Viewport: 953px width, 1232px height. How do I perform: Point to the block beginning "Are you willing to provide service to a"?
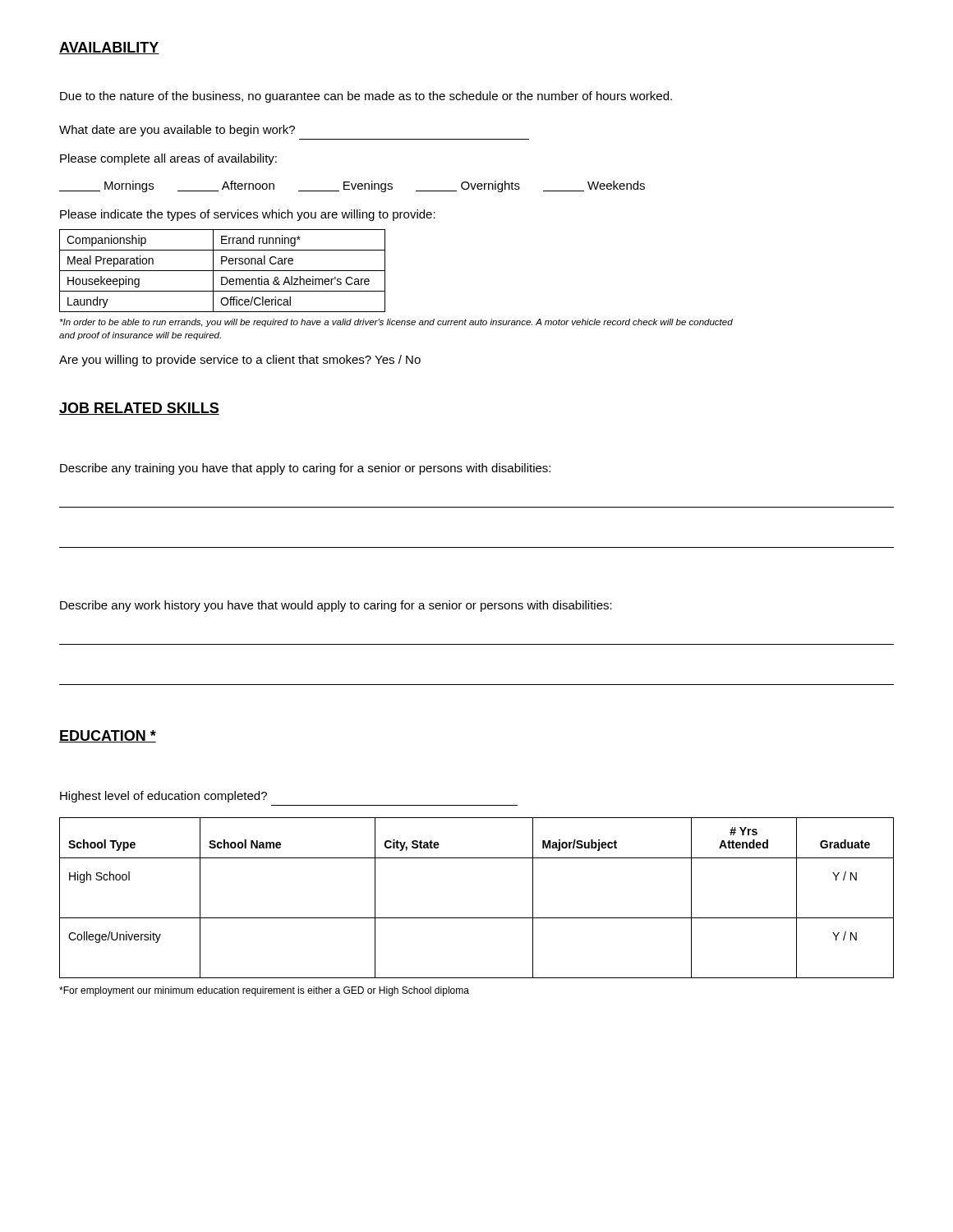(240, 359)
